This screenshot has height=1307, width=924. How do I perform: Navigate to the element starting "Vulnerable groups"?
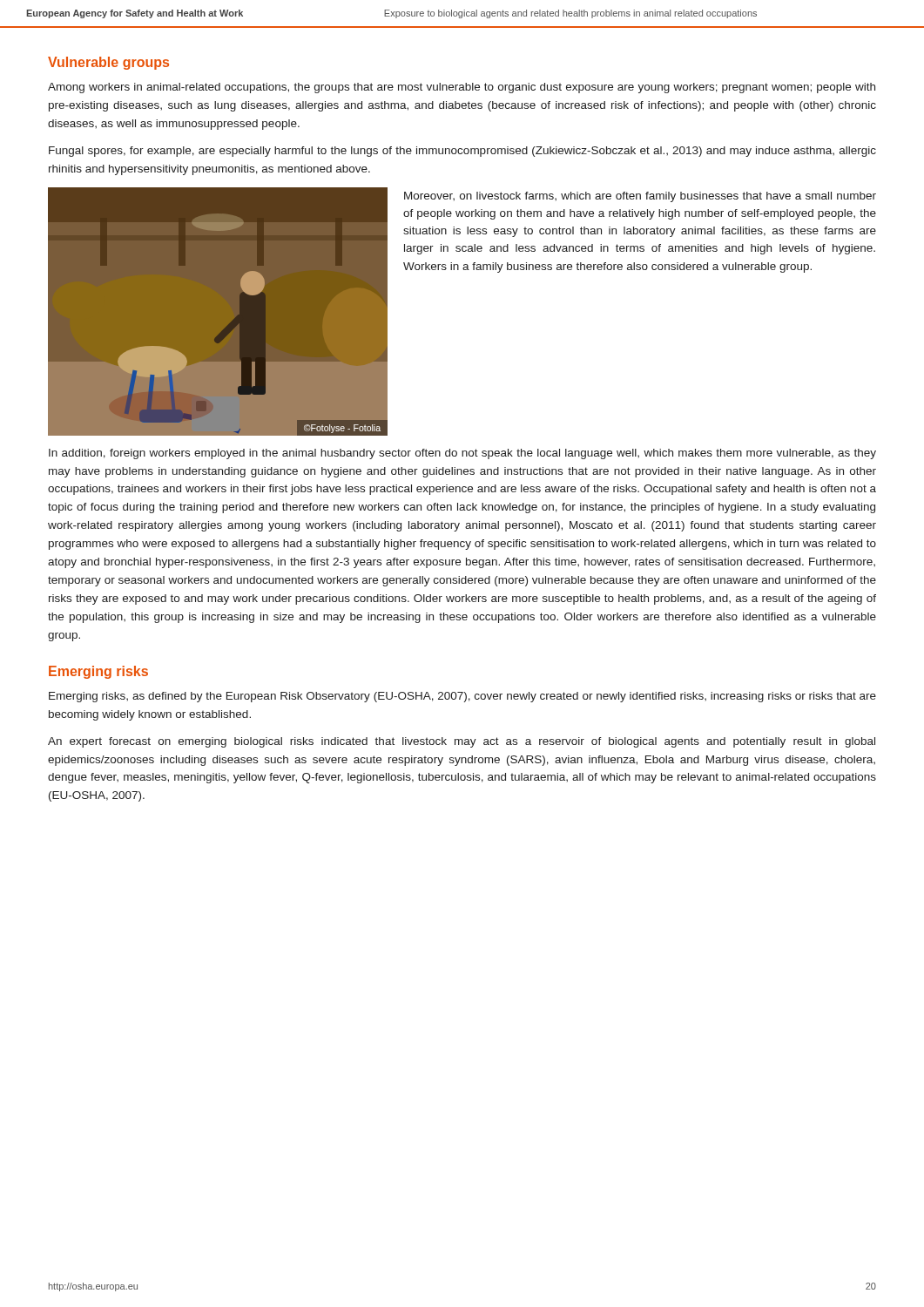click(109, 62)
